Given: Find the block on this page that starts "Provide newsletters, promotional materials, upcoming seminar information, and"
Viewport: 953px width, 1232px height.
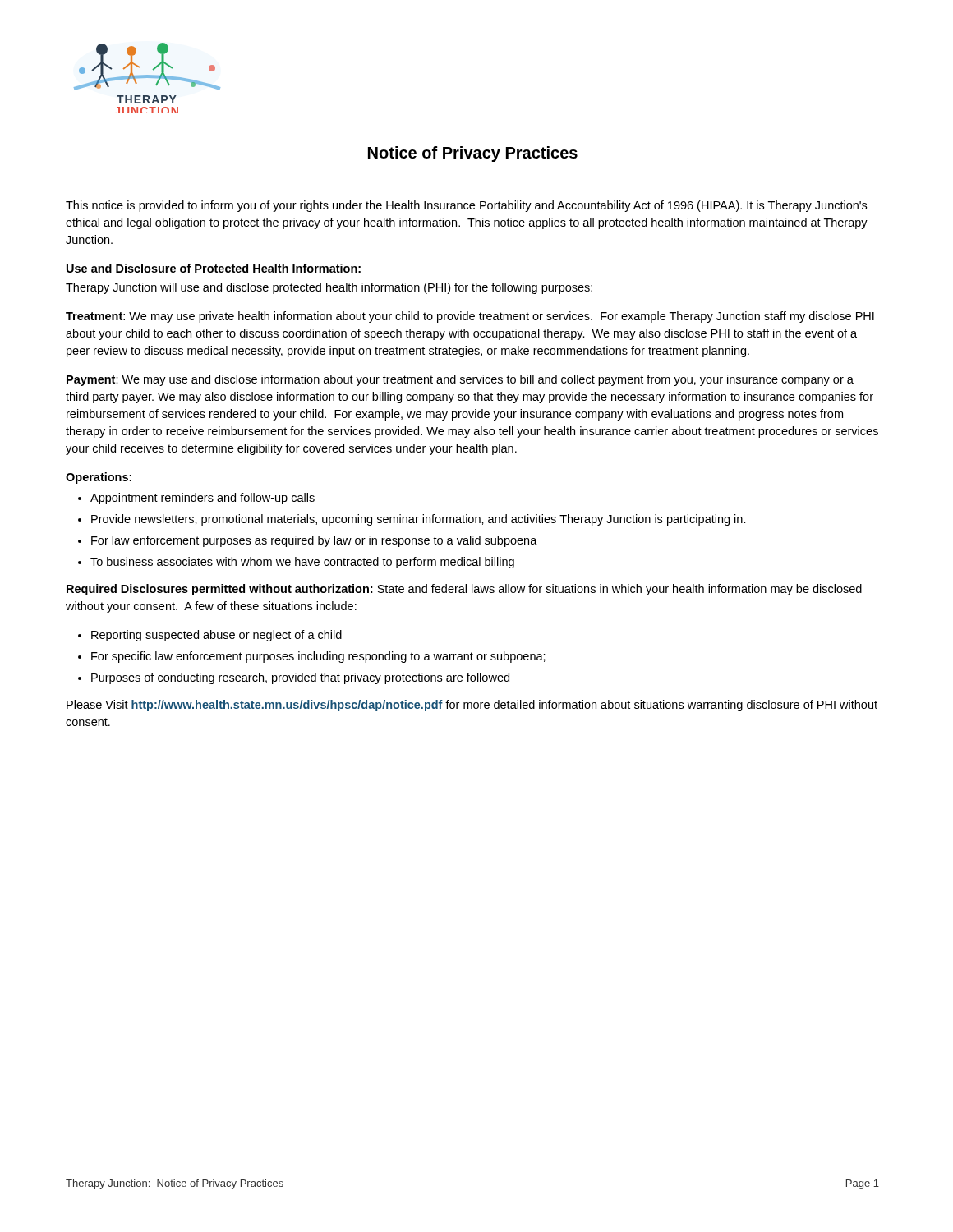Looking at the screenshot, I should 418,519.
